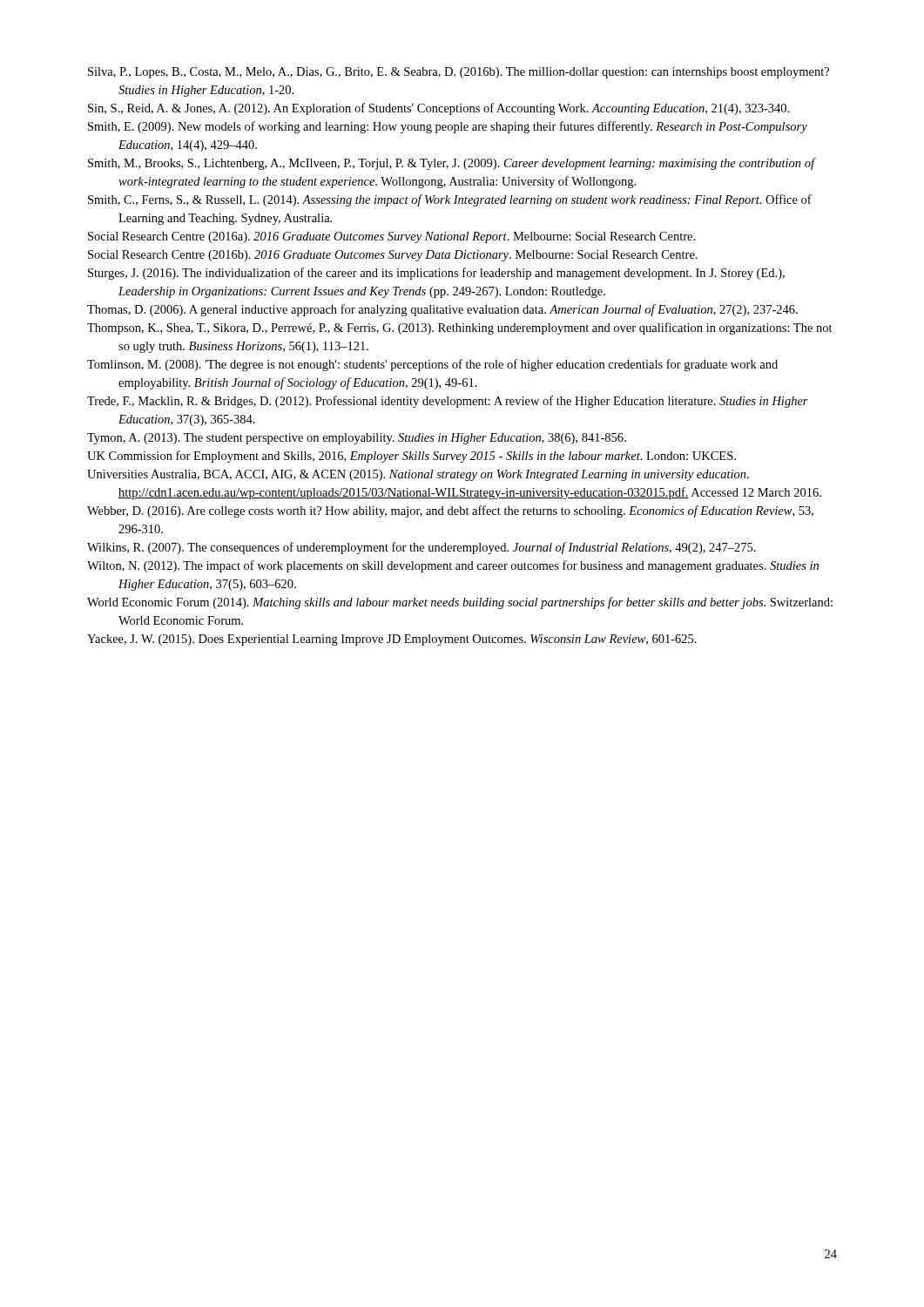
Task: Locate the list item containing "World Economic Forum (2014). Matching skills and labour"
Action: [460, 612]
